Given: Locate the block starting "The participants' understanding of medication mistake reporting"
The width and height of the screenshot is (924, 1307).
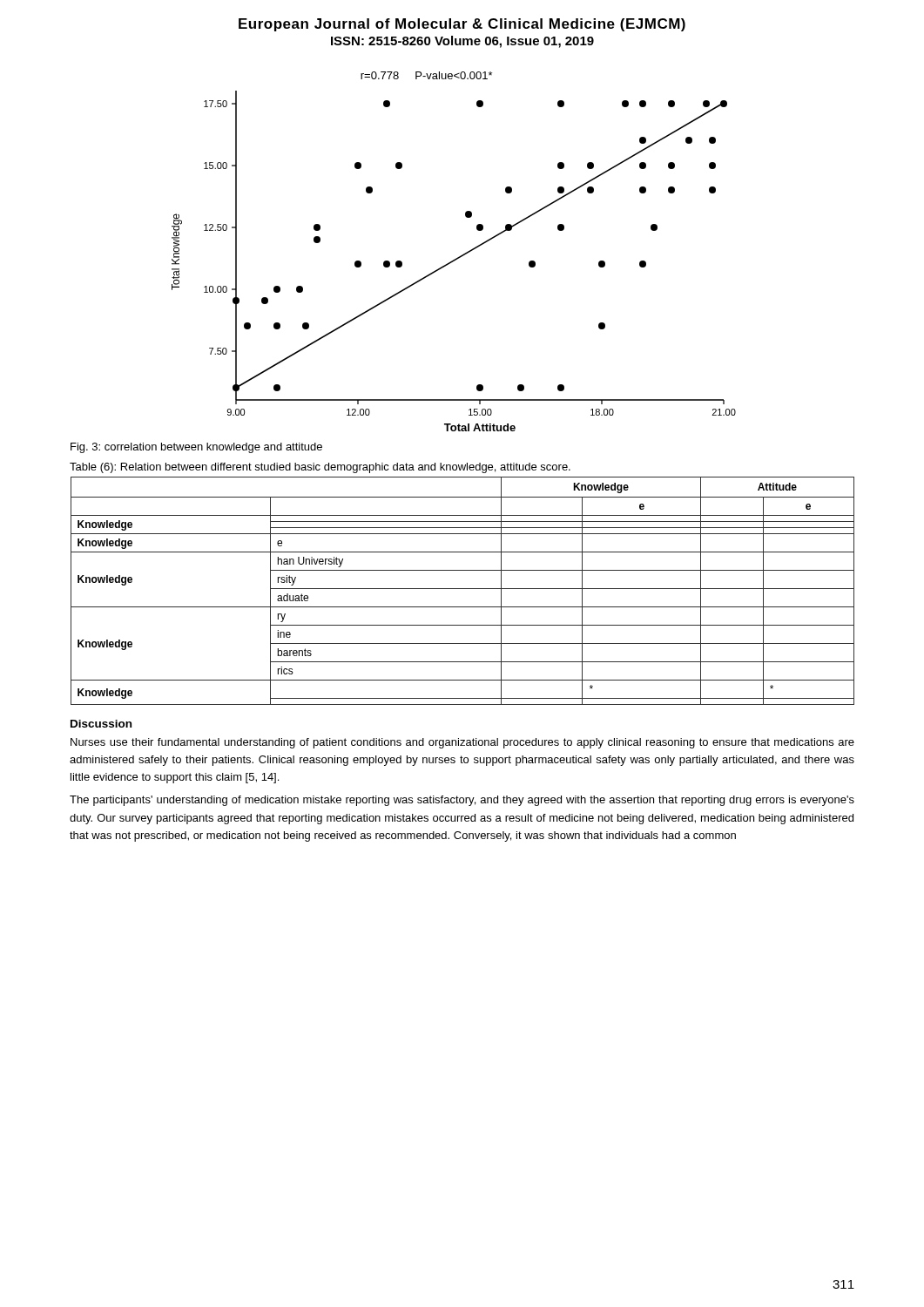Looking at the screenshot, I should click(x=462, y=817).
